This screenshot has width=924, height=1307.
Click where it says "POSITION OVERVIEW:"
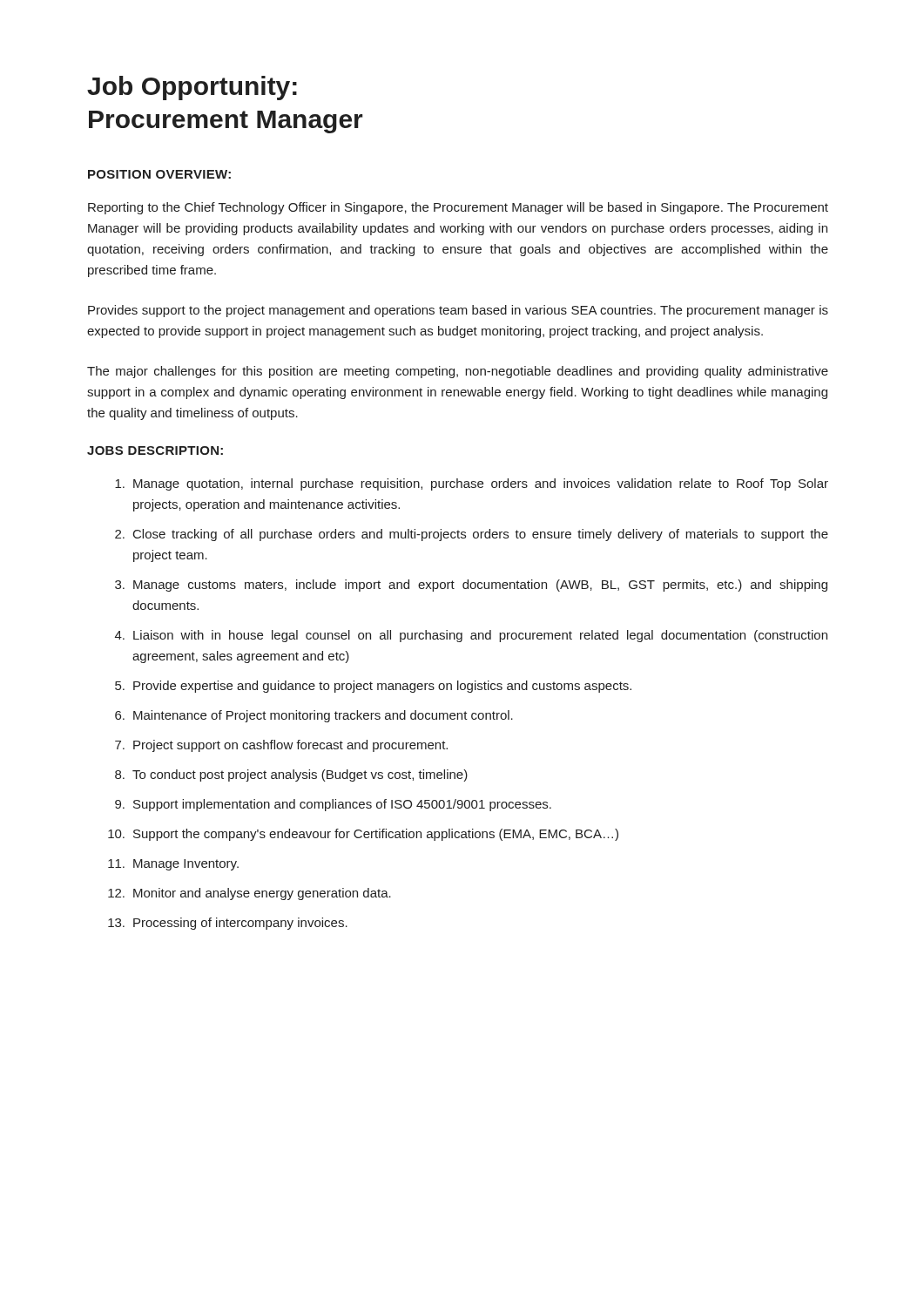[x=160, y=174]
